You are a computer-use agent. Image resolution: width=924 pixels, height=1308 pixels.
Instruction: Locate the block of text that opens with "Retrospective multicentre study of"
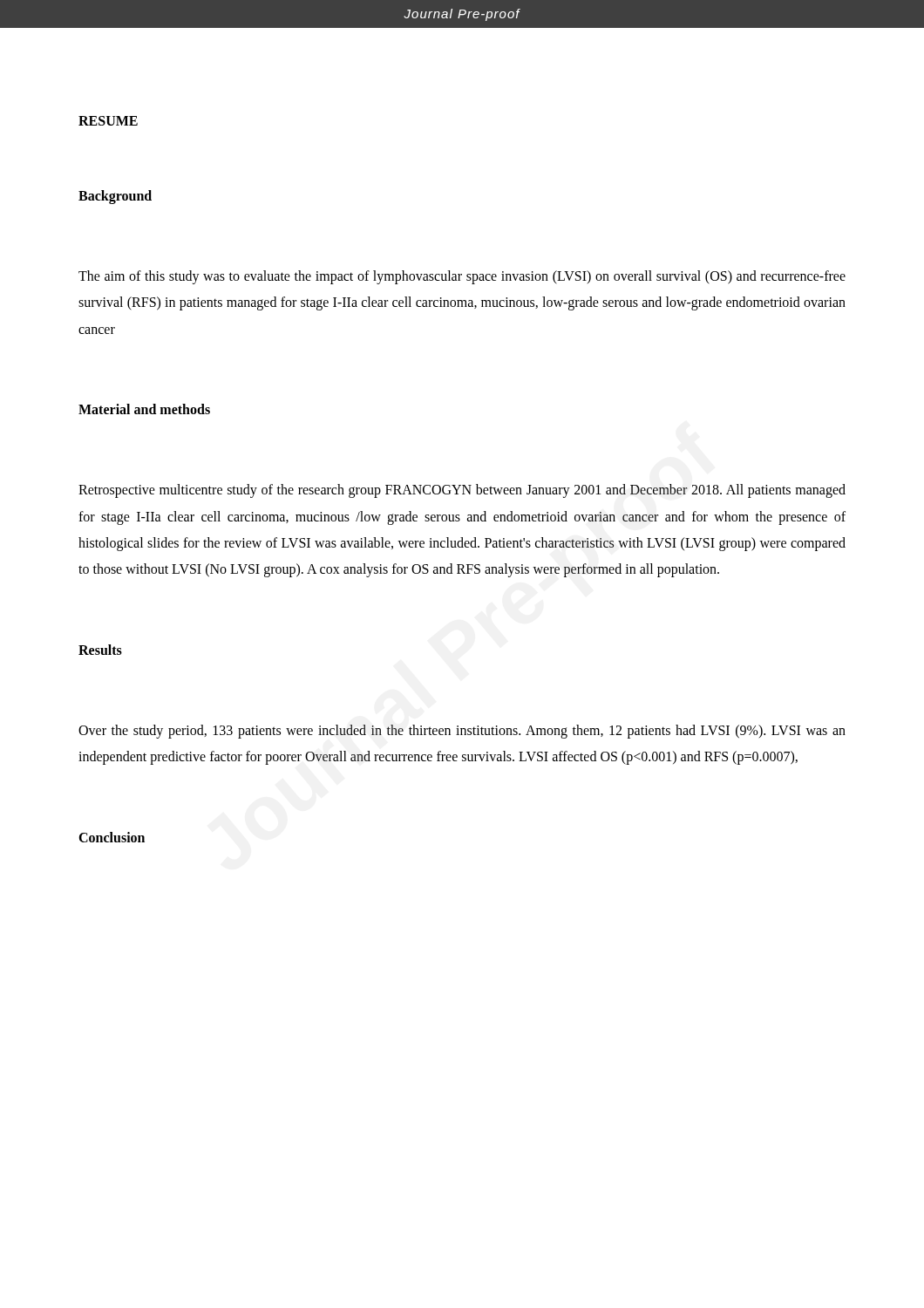462,530
